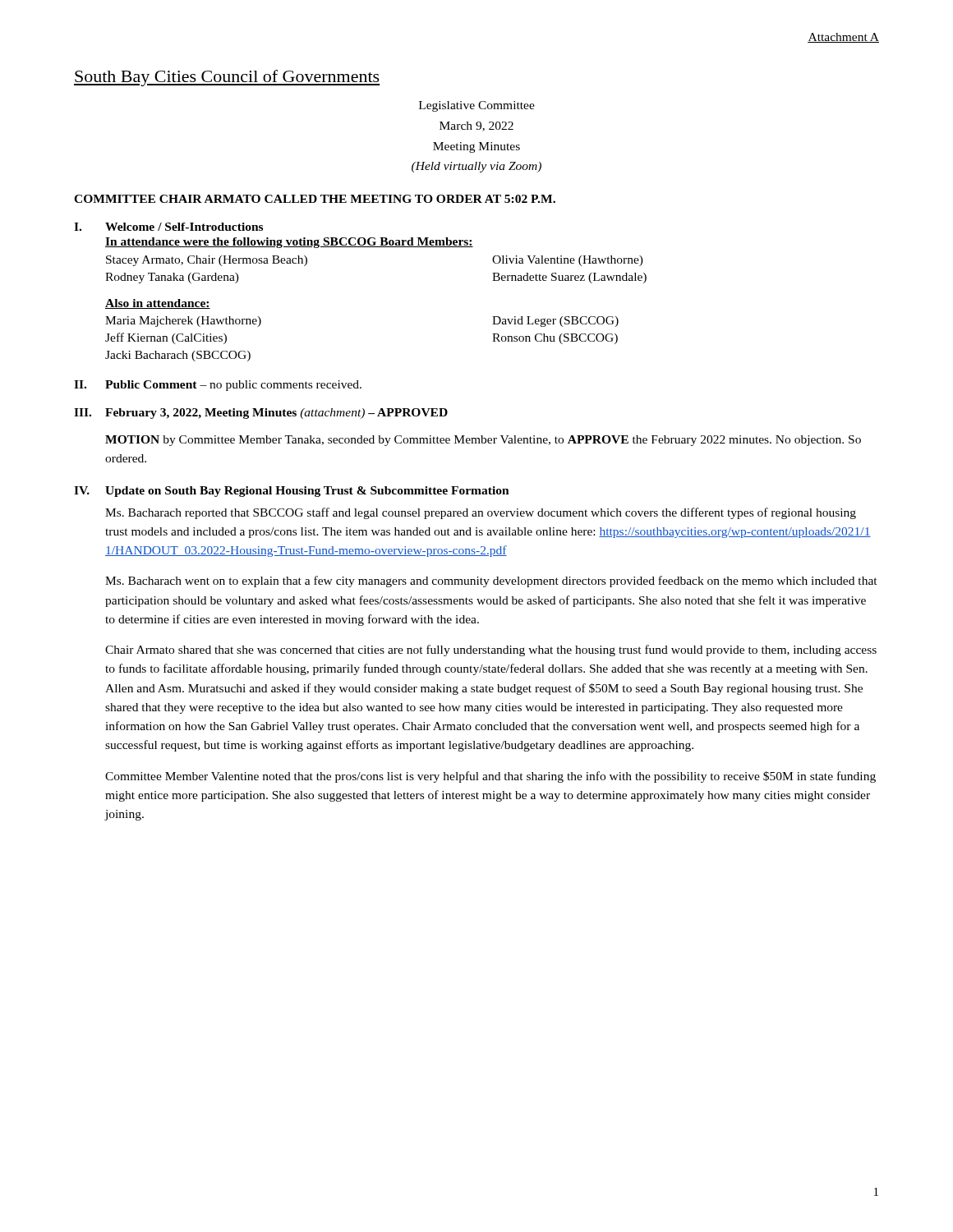Image resolution: width=953 pixels, height=1232 pixels.
Task: Locate the text starting "COMMITTEE CHAIR ARMATO CALLED THE MEETING TO"
Action: [315, 199]
